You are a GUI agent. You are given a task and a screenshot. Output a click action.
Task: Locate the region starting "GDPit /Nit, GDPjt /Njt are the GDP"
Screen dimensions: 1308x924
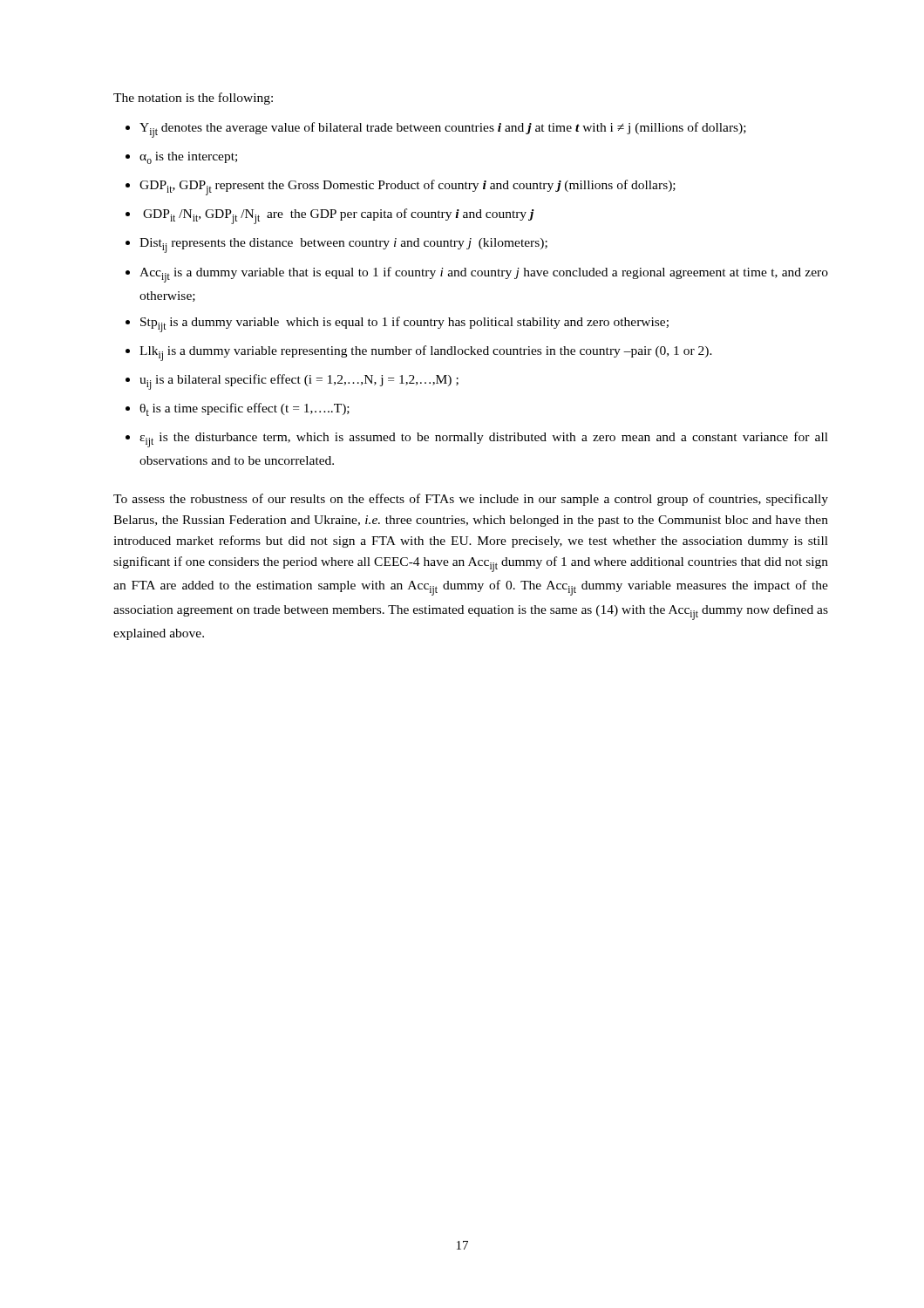(x=337, y=215)
